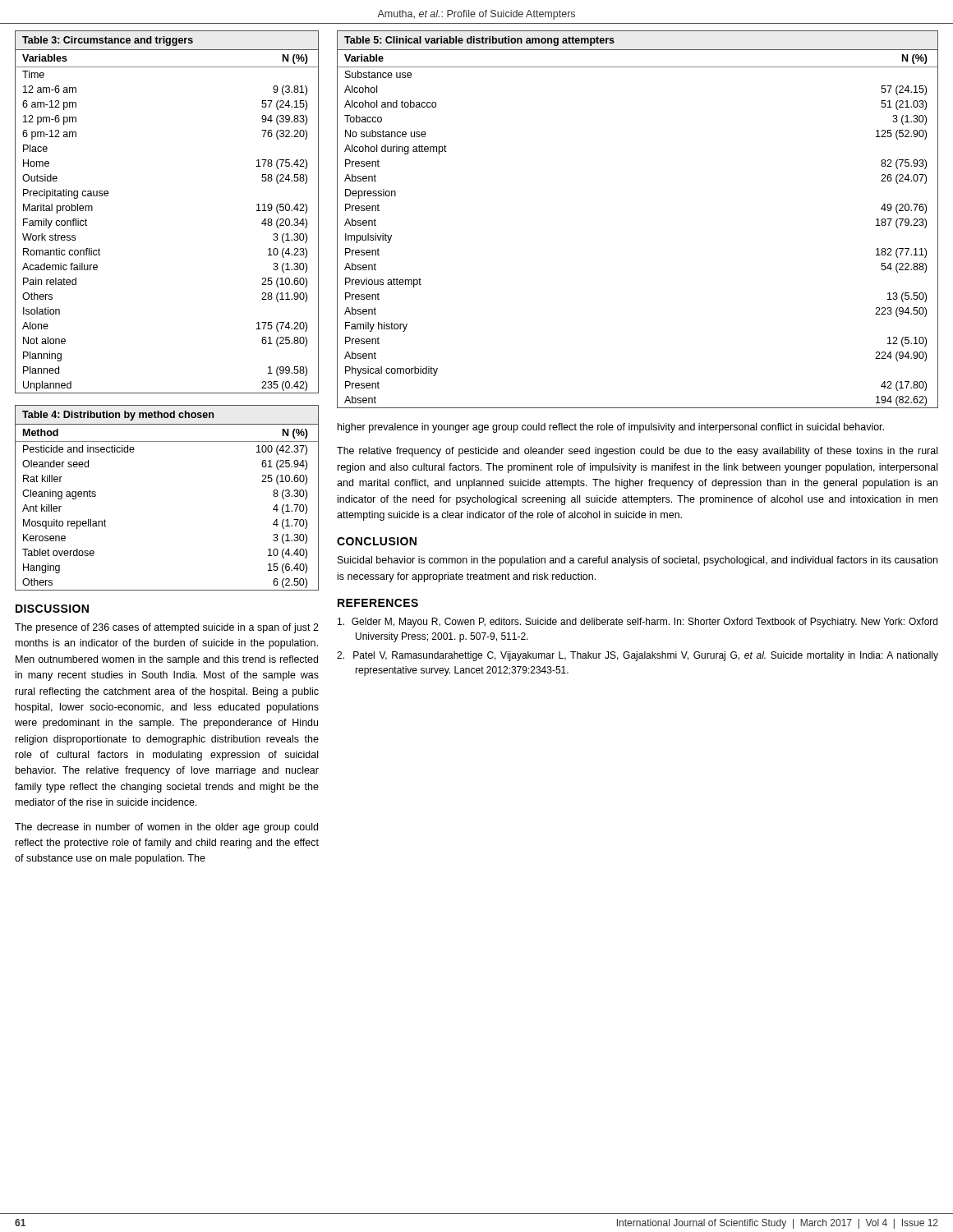Image resolution: width=953 pixels, height=1232 pixels.
Task: Select the table that reads "Precipitating cause"
Action: pos(167,212)
